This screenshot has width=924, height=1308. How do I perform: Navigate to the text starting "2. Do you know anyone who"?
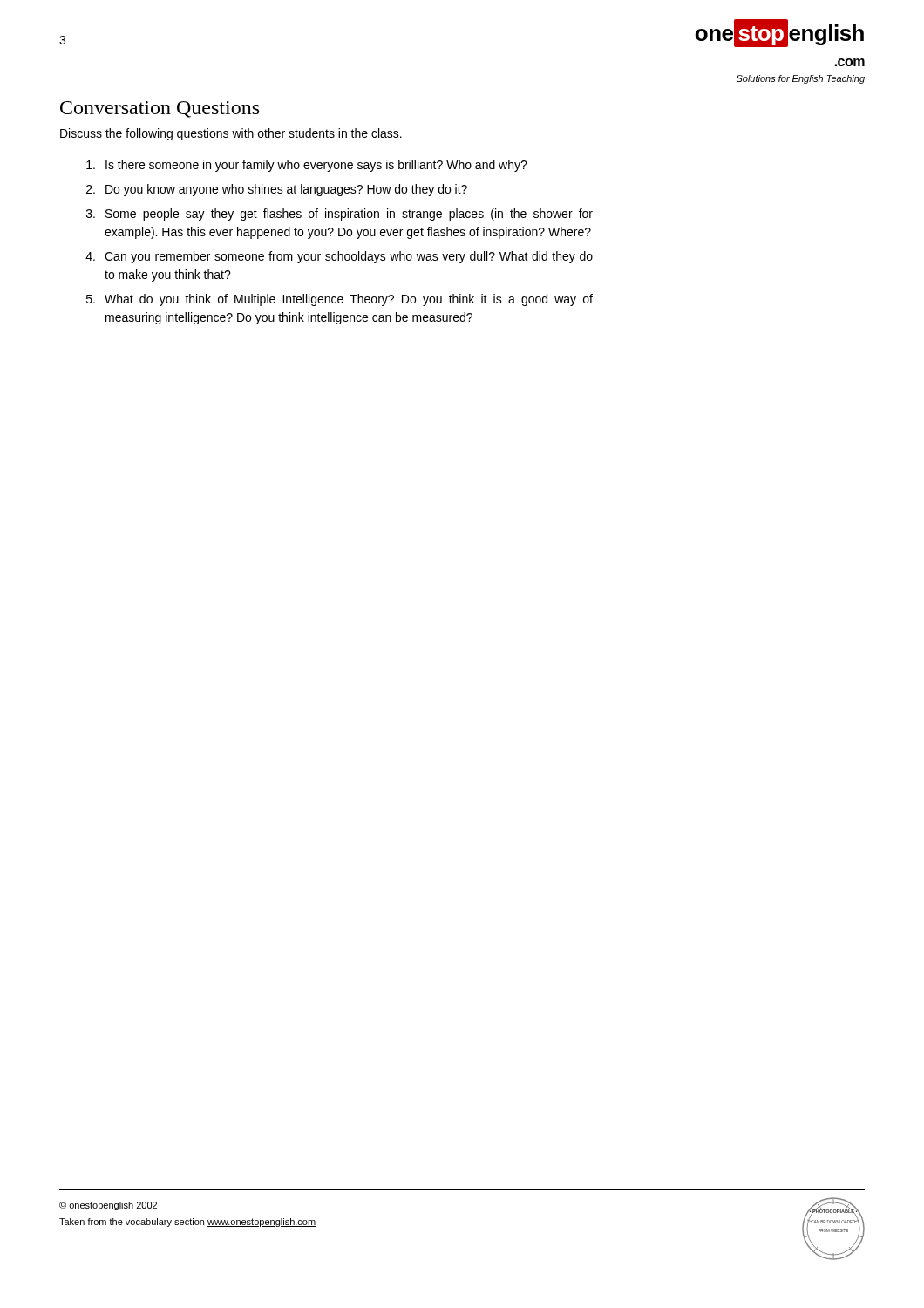tap(326, 190)
